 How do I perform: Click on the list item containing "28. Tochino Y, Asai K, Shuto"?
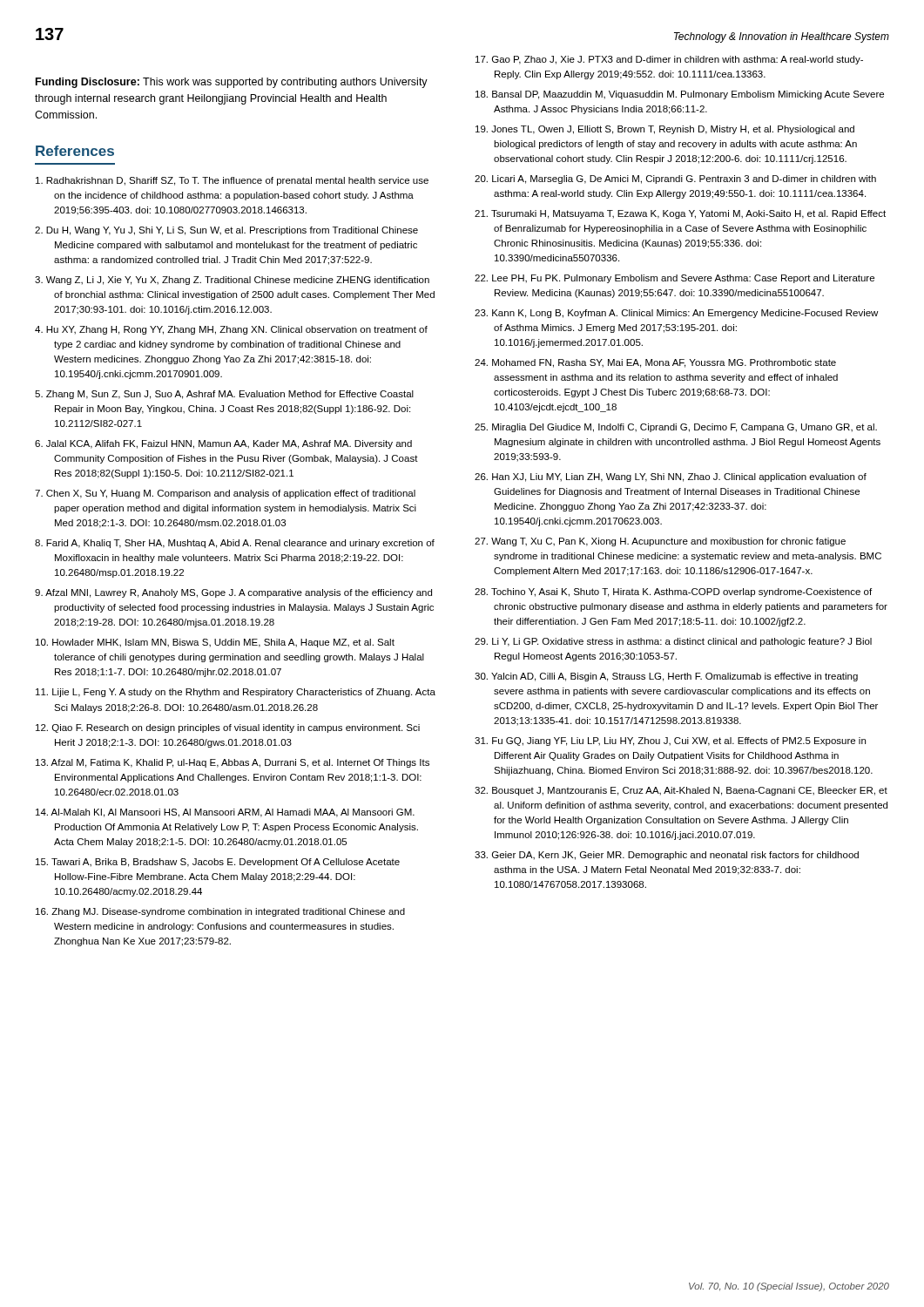[681, 606]
